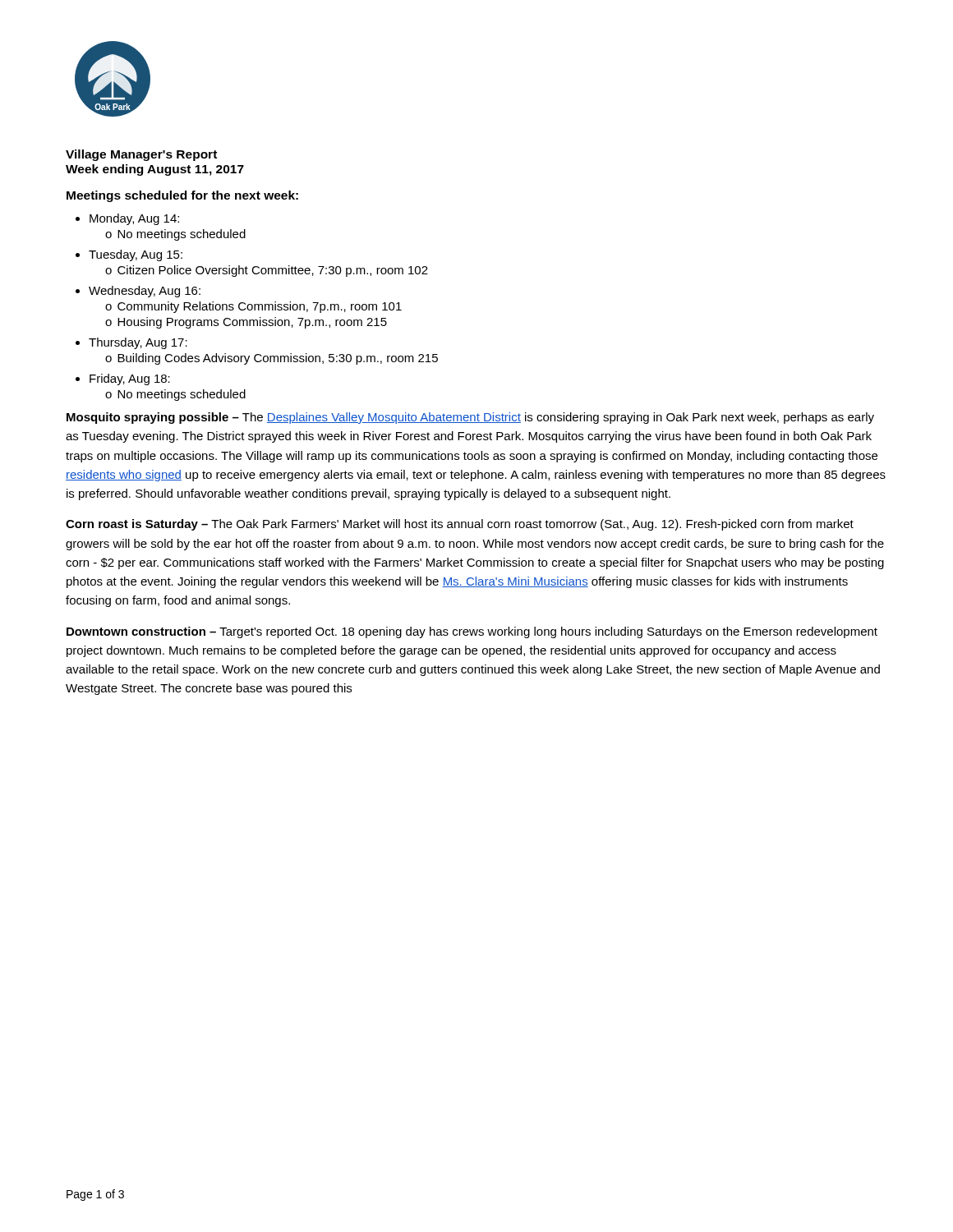Select the title that says "Village Manager's Report Week"
Image resolution: width=953 pixels, height=1232 pixels.
point(141,155)
